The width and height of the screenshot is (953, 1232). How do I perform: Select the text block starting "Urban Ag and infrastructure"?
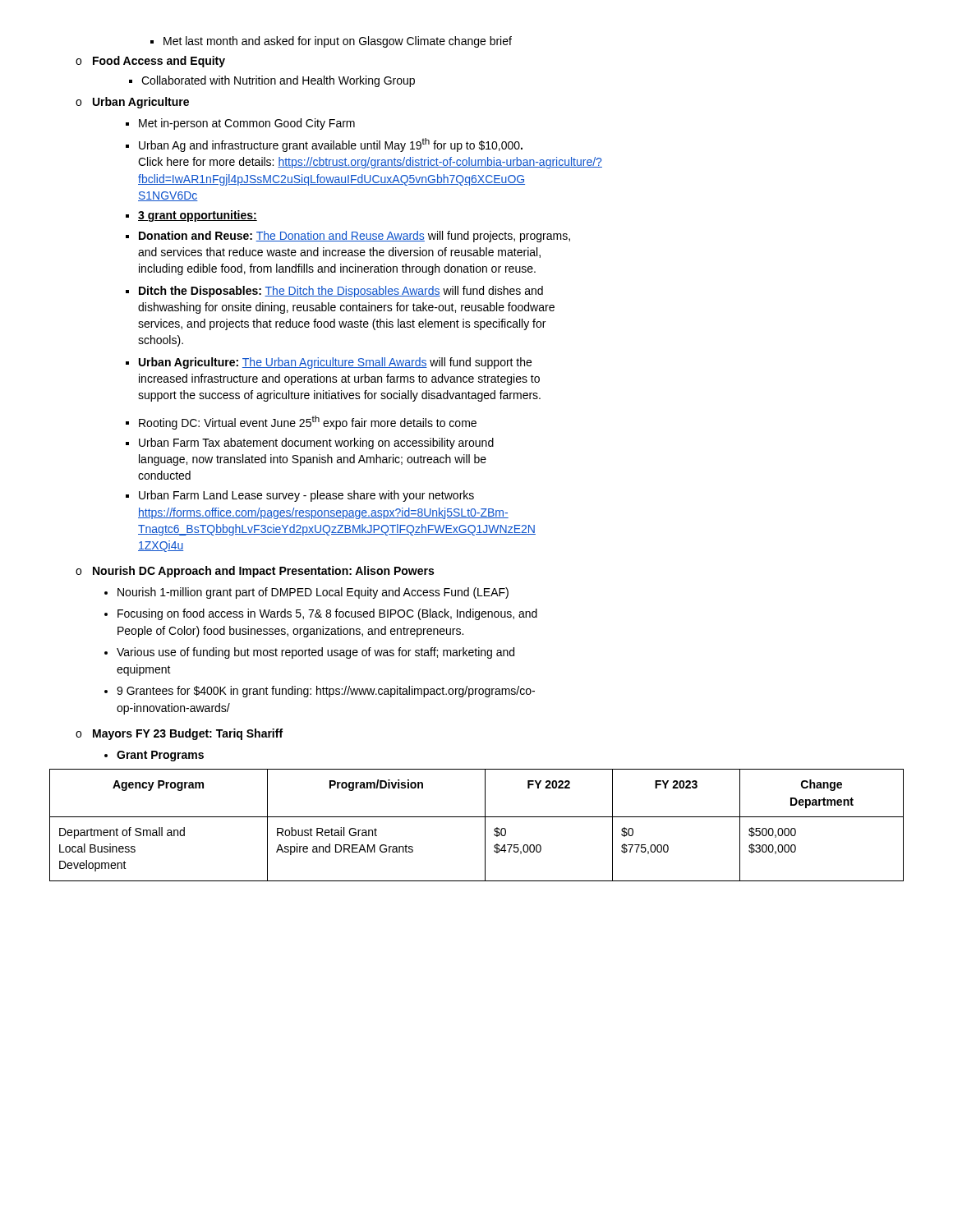click(x=513, y=170)
